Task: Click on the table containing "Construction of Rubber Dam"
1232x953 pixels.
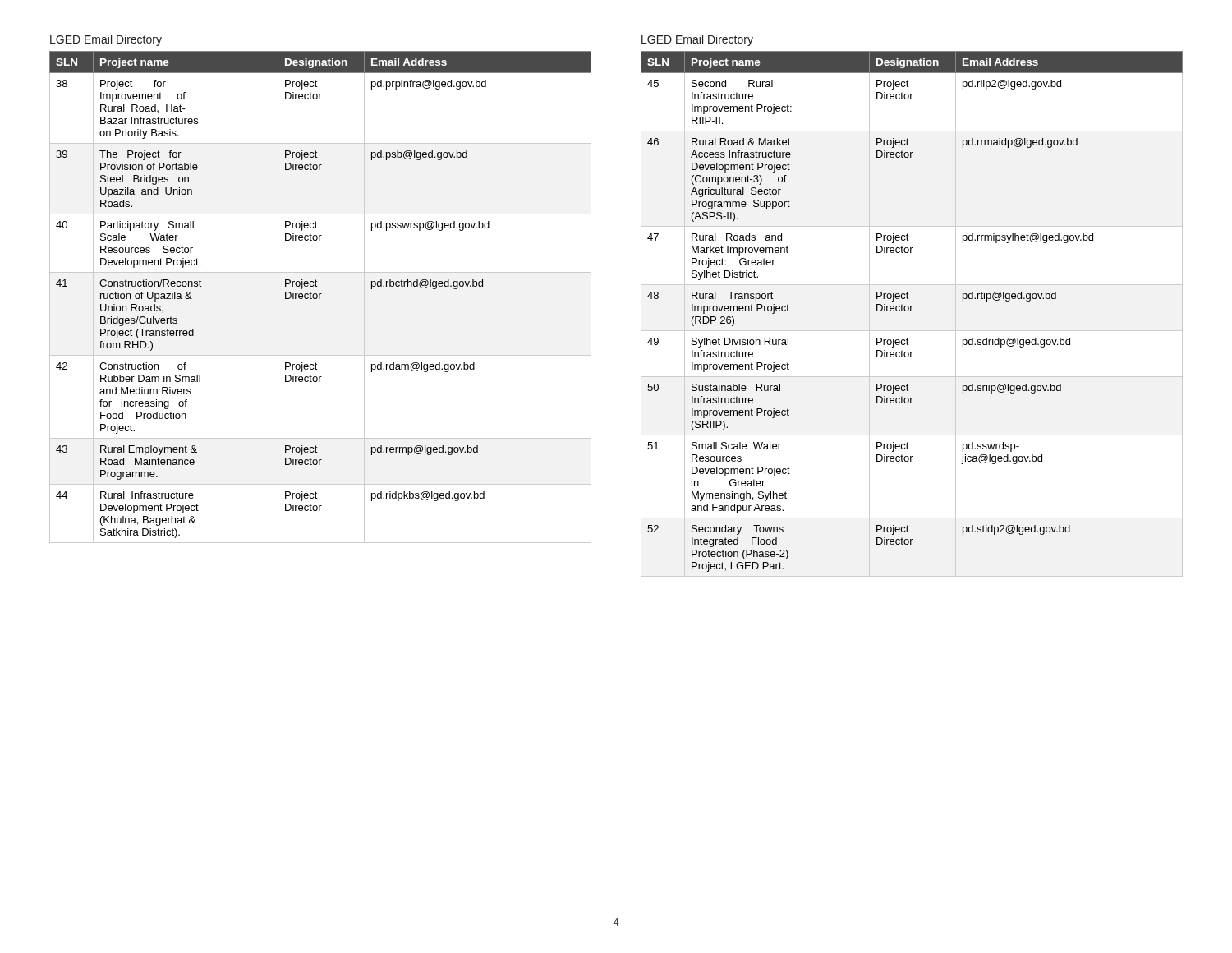Action: tap(320, 297)
